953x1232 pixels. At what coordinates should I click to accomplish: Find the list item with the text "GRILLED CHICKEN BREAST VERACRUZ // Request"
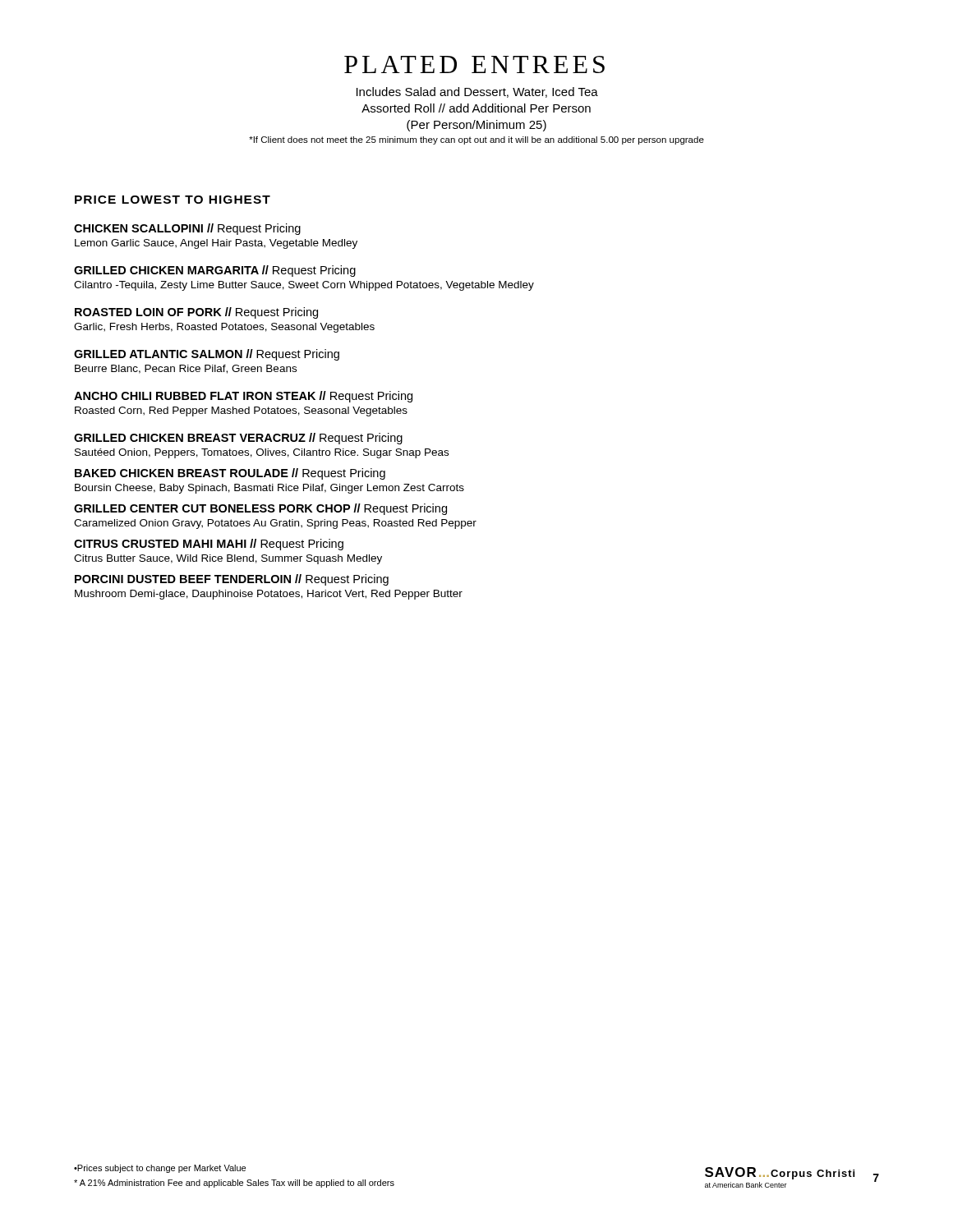click(238, 439)
